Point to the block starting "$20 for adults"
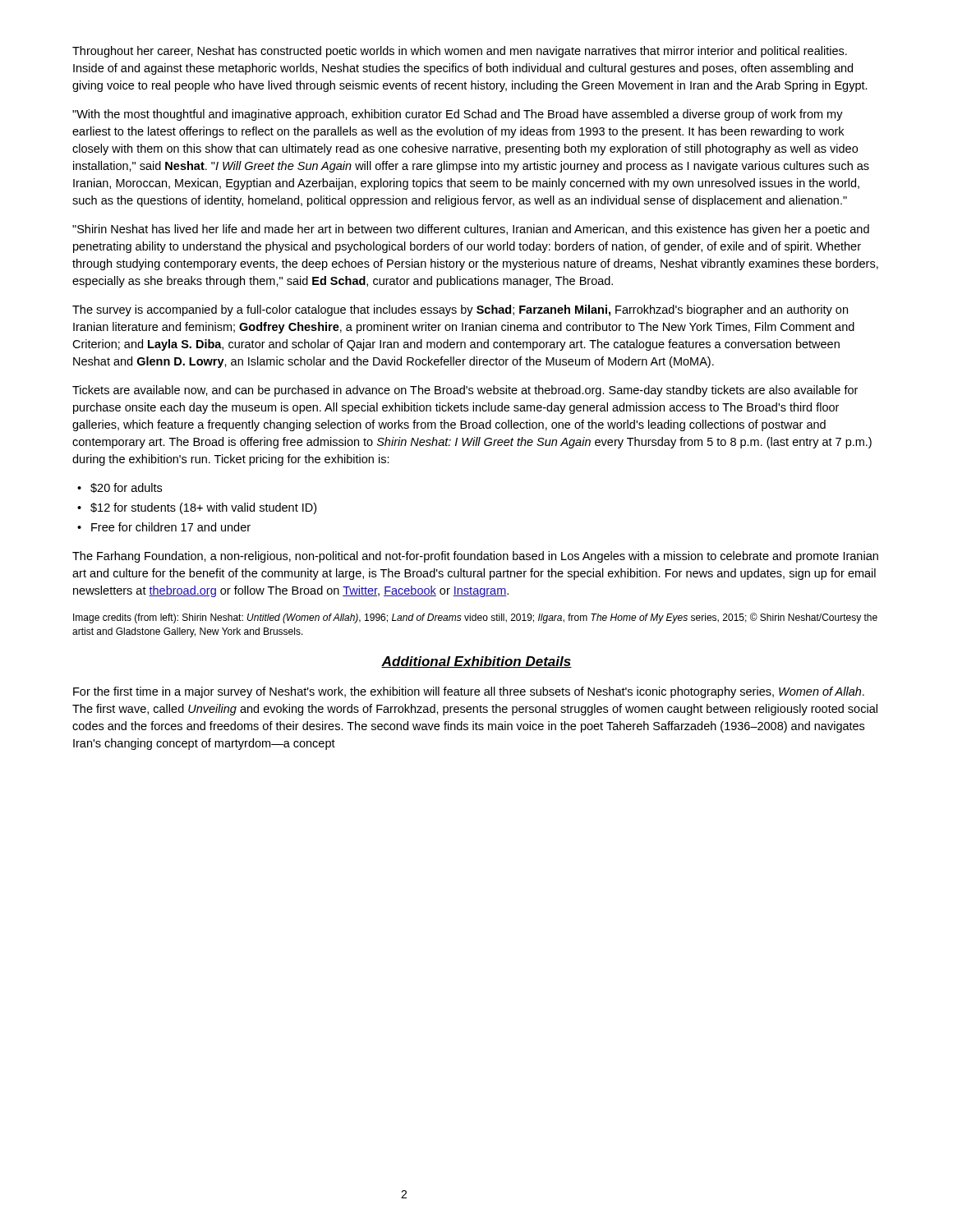 click(x=126, y=488)
